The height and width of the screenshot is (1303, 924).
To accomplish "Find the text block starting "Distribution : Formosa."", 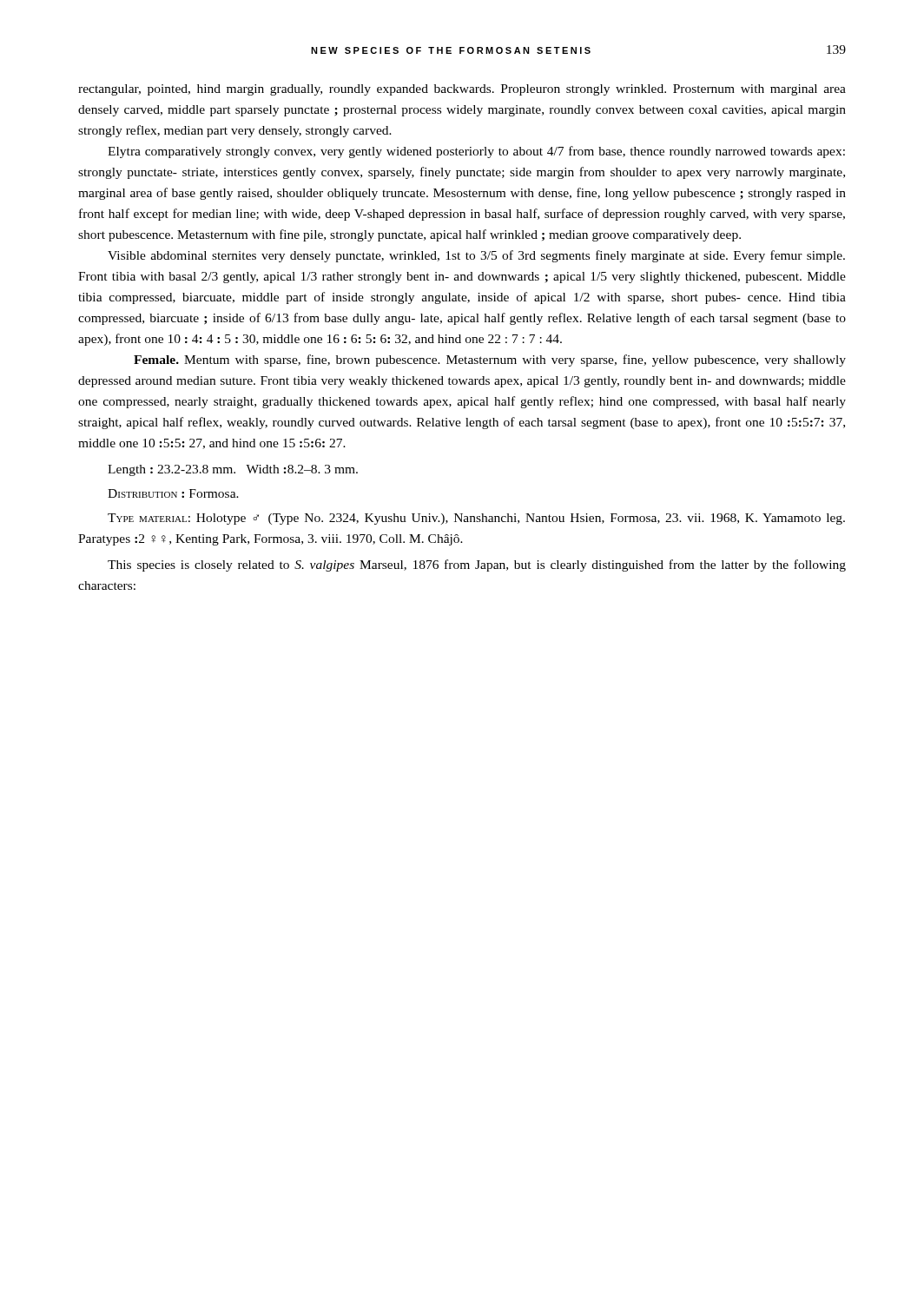I will [x=173, y=493].
